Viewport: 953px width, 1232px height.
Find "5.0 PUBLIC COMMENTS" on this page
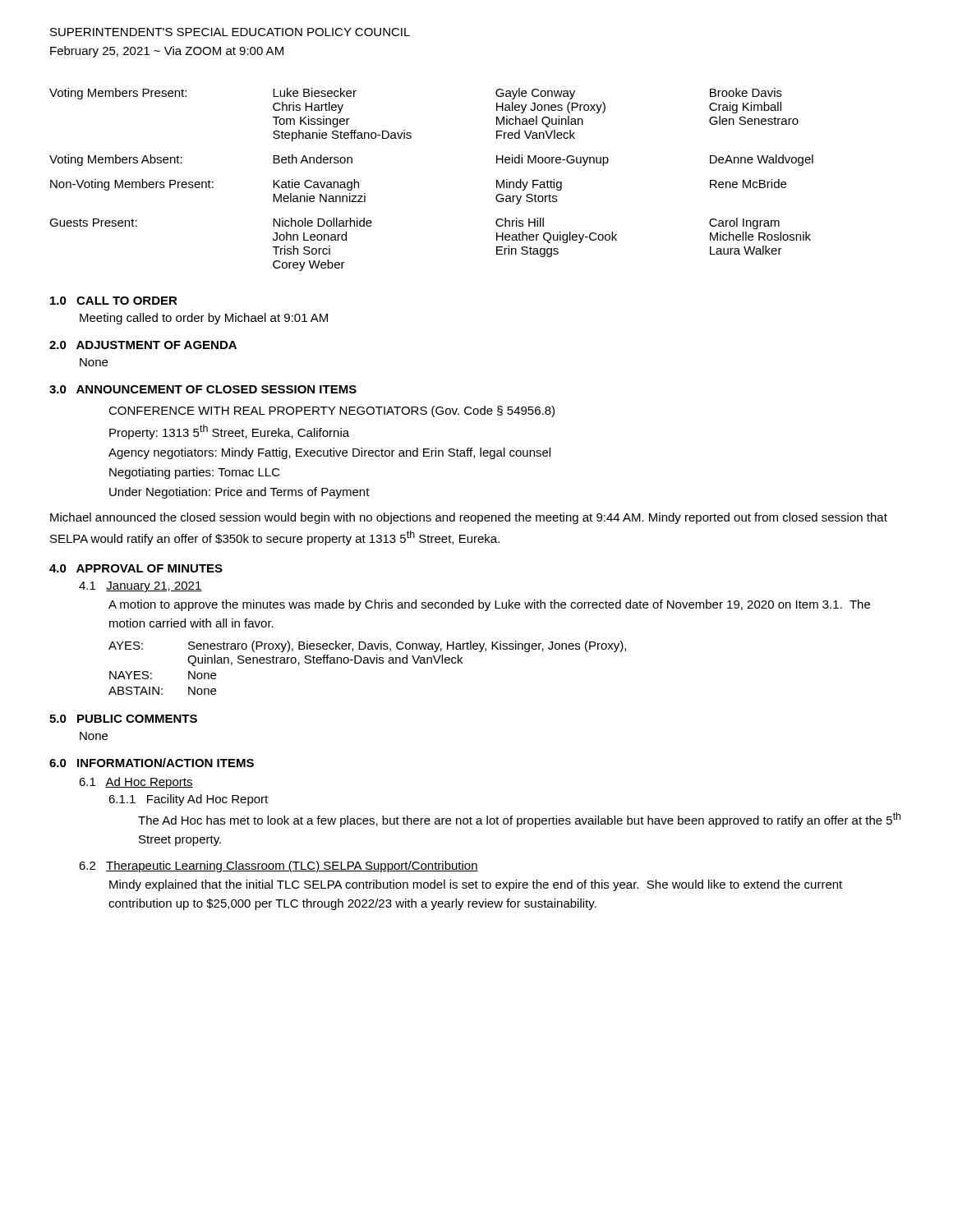(x=123, y=718)
